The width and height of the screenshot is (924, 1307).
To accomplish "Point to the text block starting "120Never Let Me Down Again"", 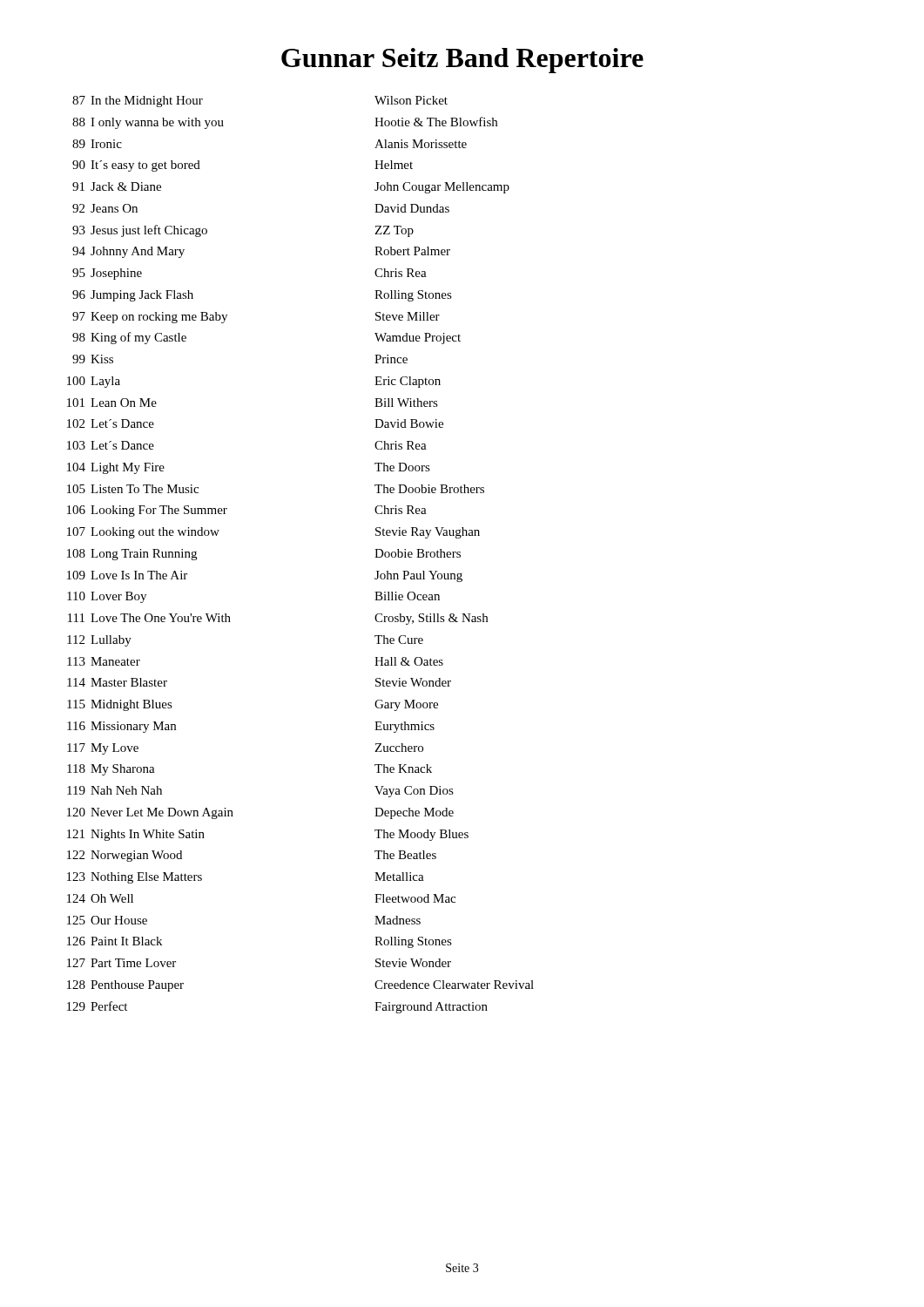I will [200, 812].
